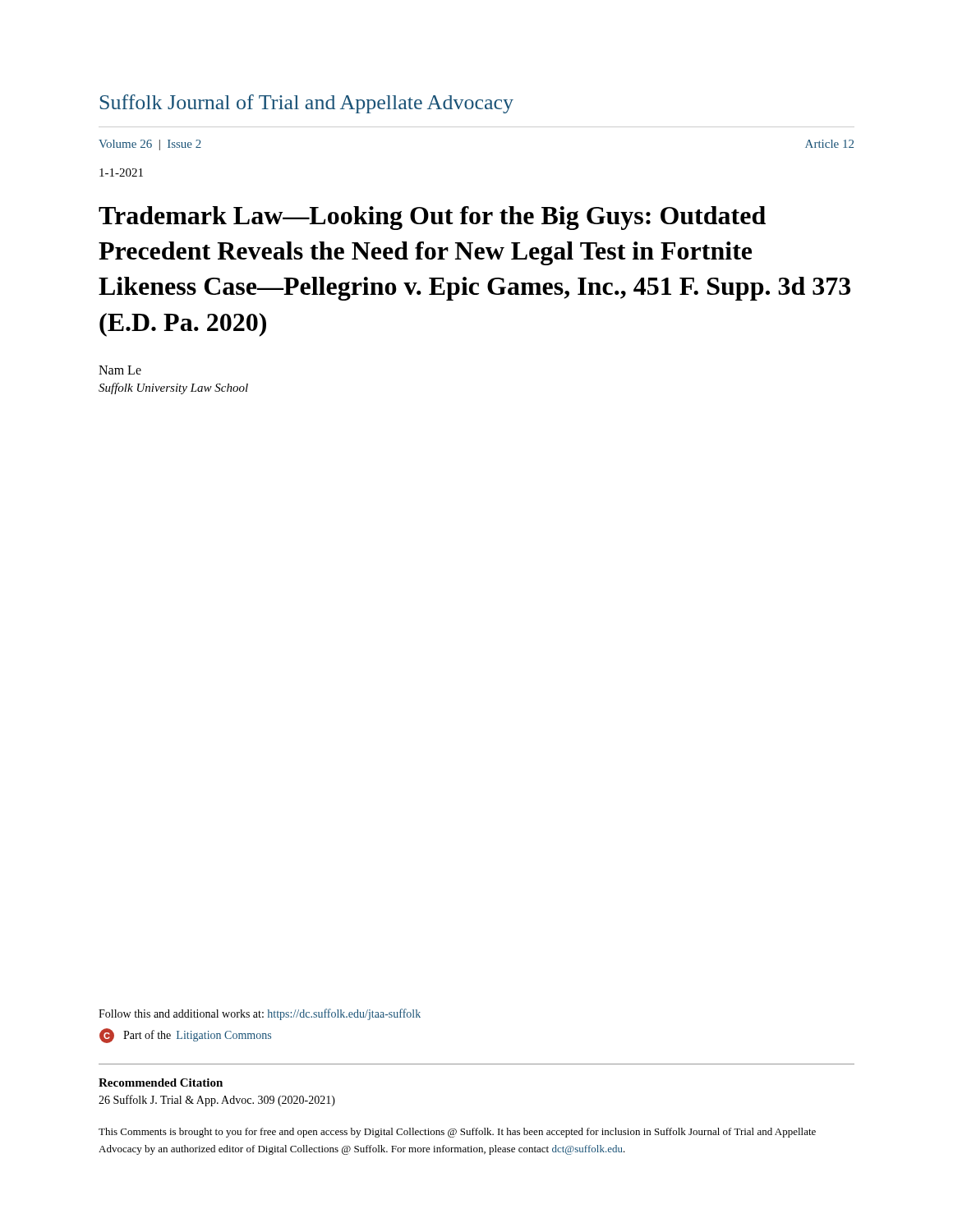Find the region starting "C Part of"
Viewport: 953px width, 1232px height.
[185, 1036]
